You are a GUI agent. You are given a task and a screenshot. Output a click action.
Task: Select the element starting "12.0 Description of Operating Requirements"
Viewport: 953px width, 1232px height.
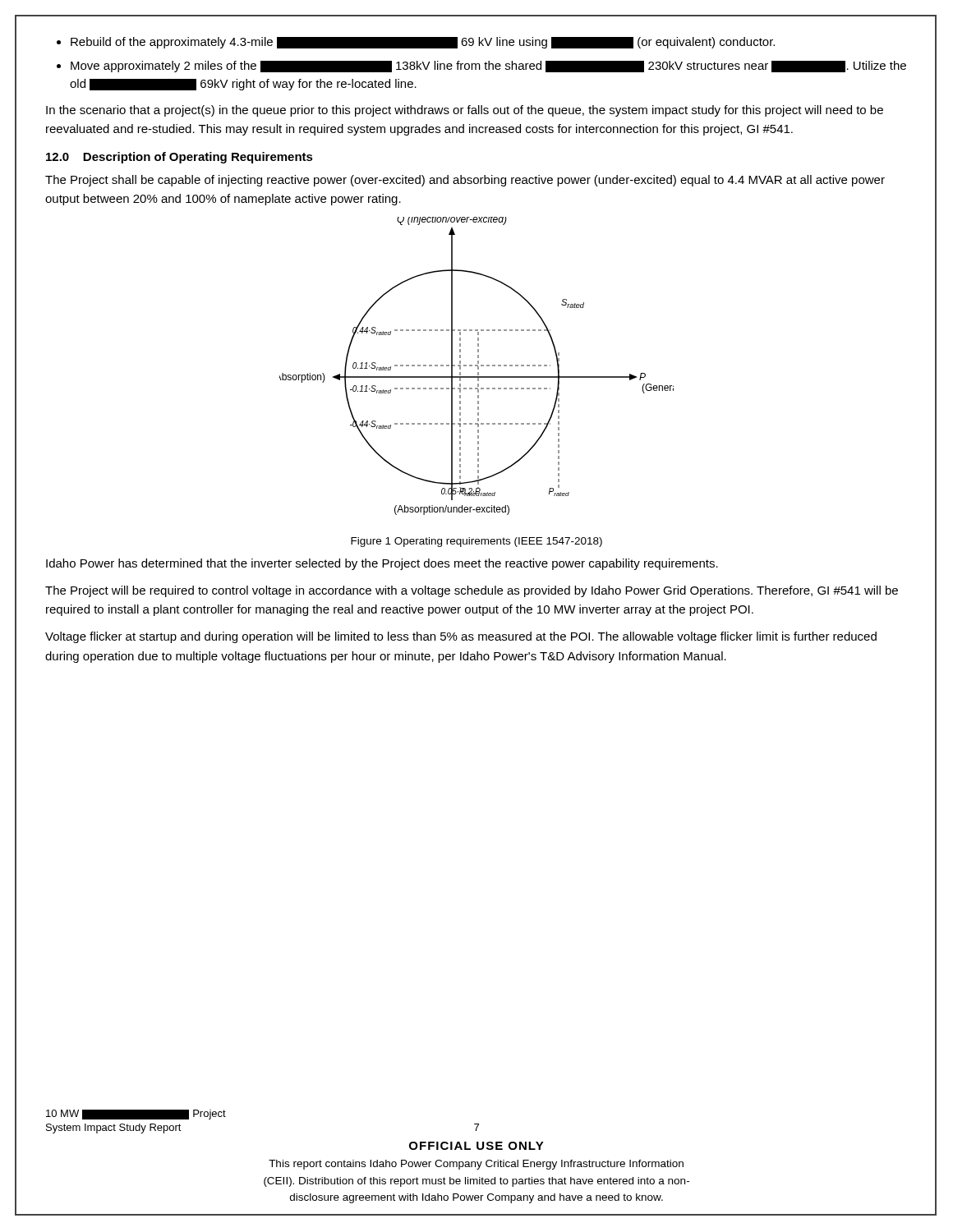pos(179,156)
